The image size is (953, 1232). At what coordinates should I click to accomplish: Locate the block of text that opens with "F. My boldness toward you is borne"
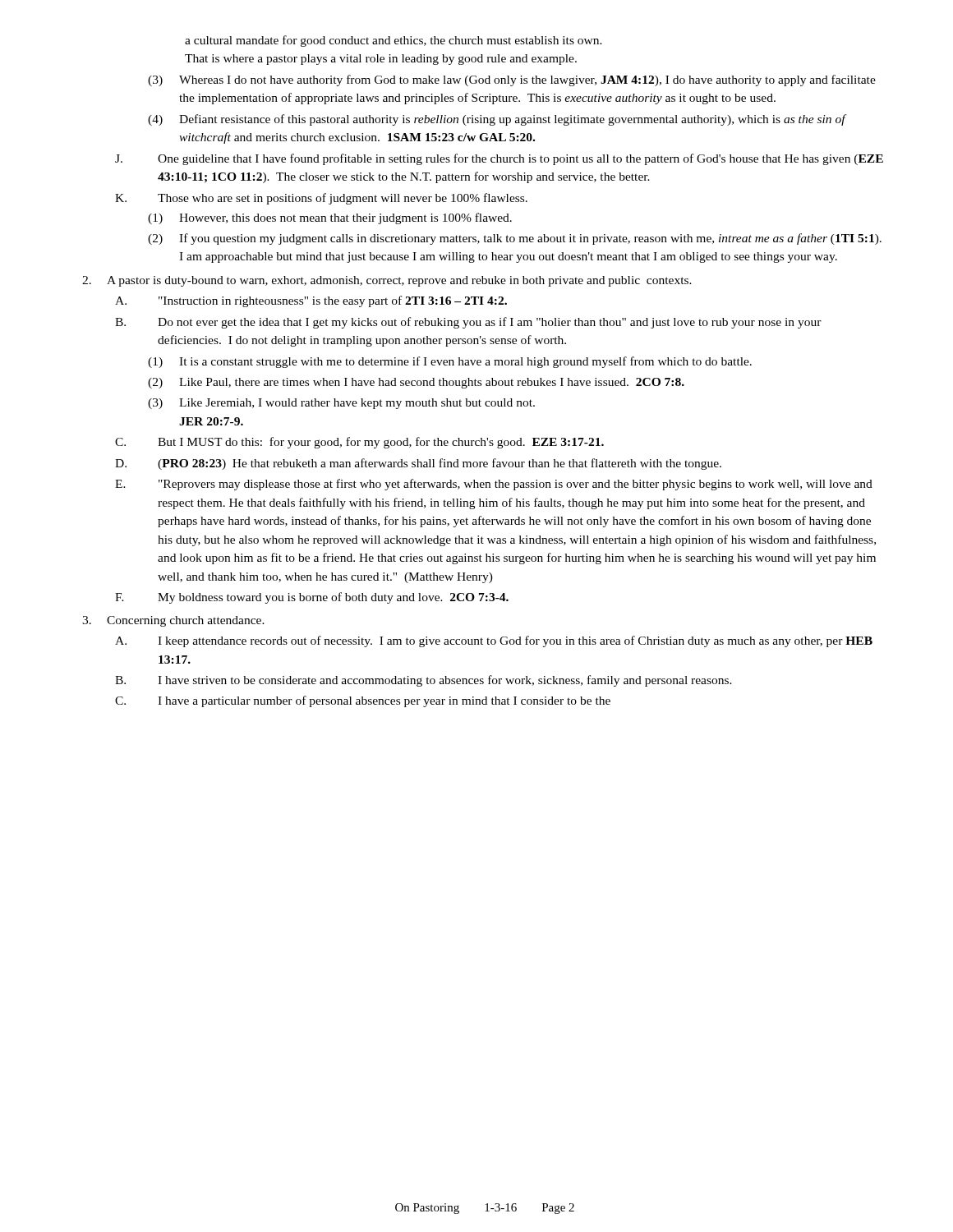(x=501, y=597)
